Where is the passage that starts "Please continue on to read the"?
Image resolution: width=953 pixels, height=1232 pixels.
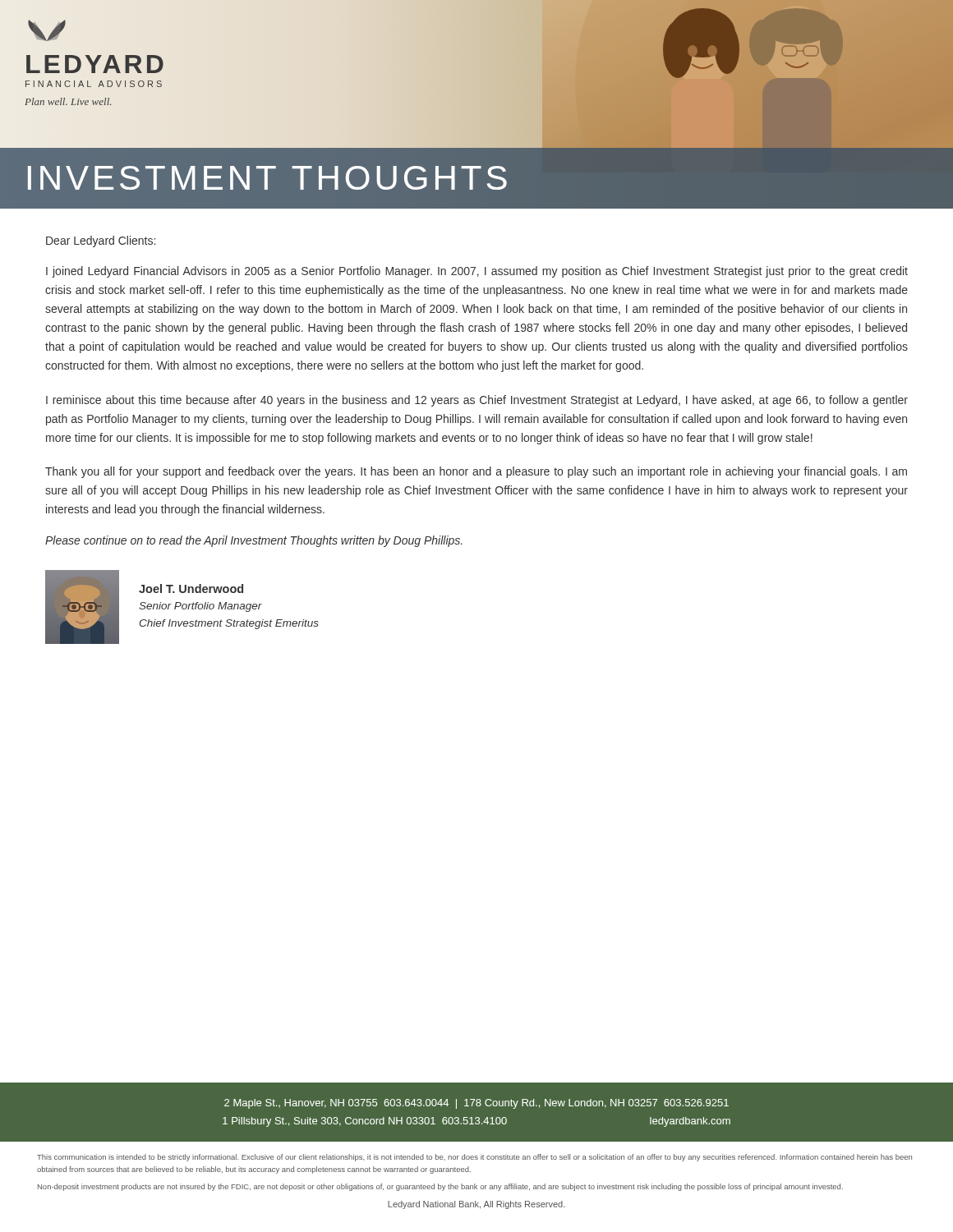[x=254, y=541]
